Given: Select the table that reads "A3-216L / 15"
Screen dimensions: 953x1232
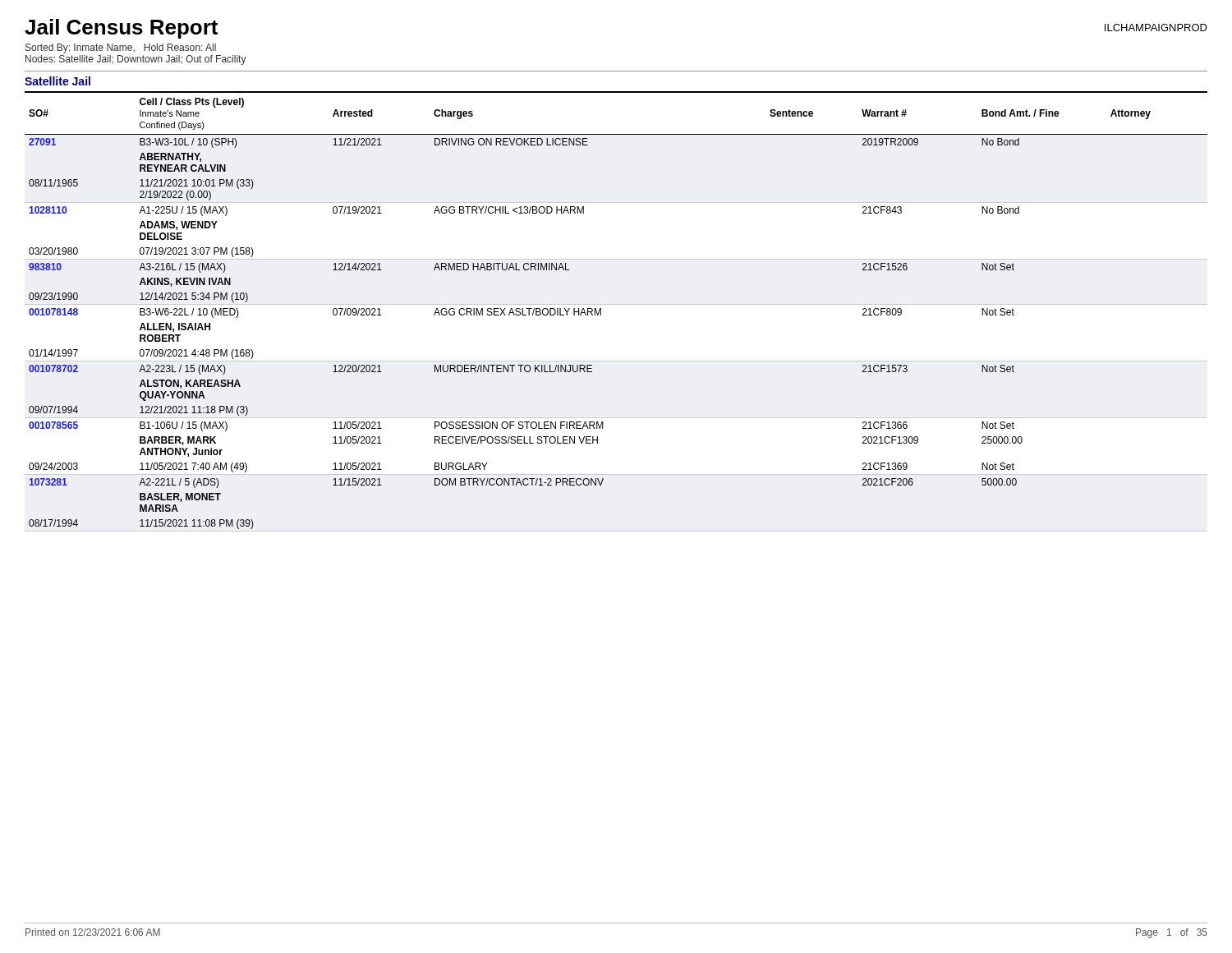Looking at the screenshot, I should tap(616, 311).
